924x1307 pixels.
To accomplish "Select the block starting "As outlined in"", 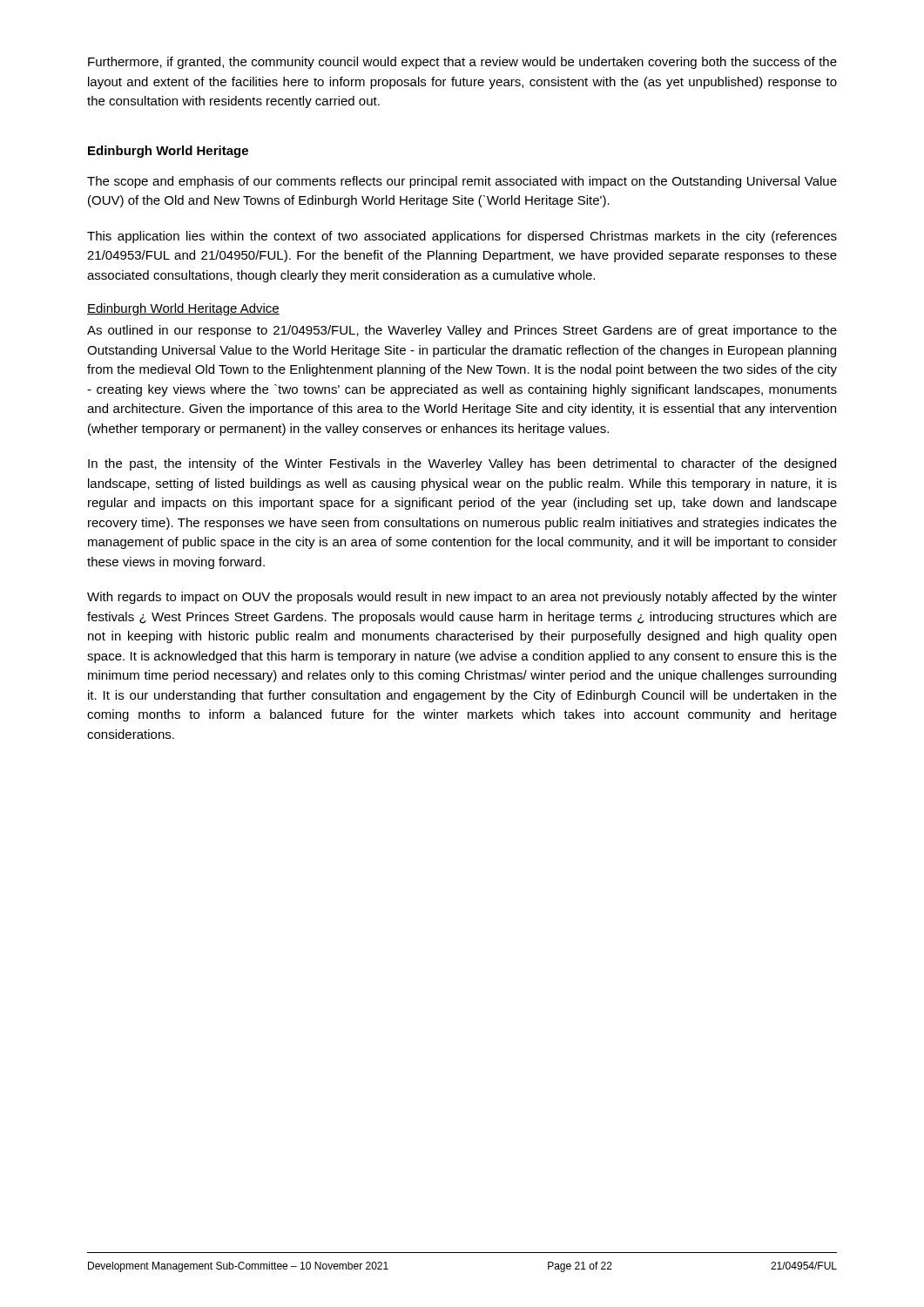I will coord(462,379).
